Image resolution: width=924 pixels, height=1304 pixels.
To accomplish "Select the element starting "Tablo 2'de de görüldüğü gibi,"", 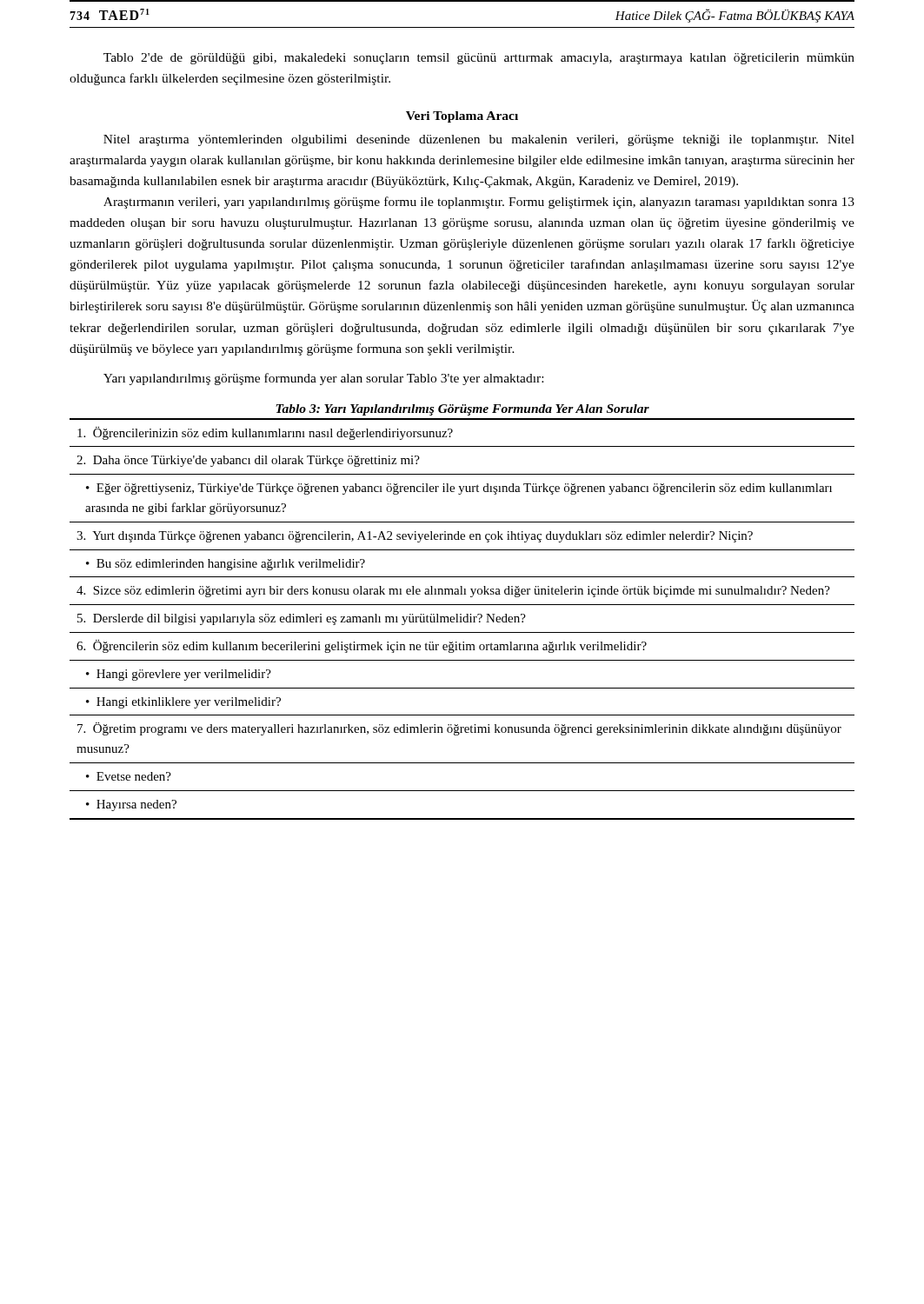I will pos(462,68).
